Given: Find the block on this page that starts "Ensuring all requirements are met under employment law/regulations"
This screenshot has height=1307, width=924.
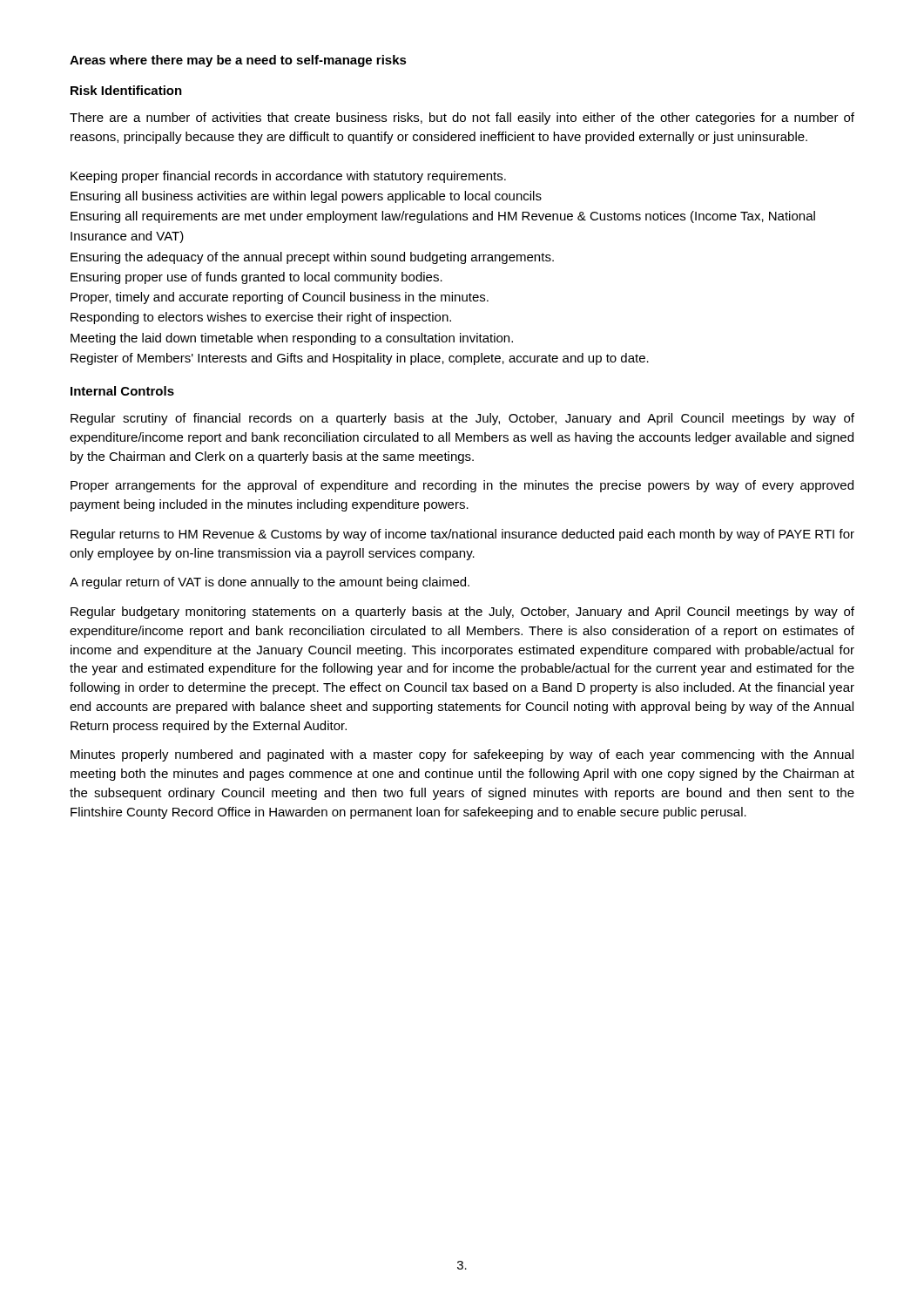Looking at the screenshot, I should tap(443, 226).
